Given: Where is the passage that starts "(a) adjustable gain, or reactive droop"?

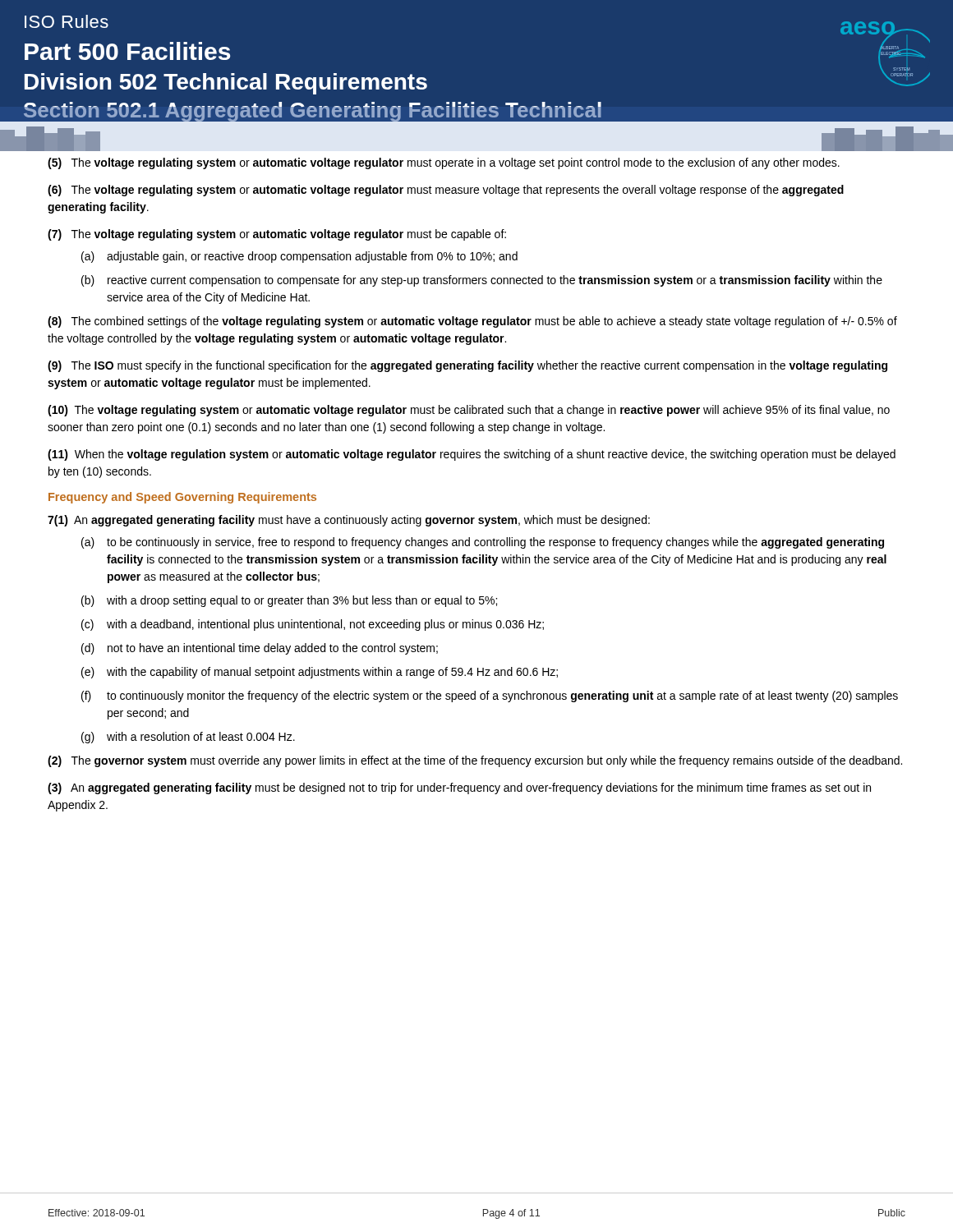Looking at the screenshot, I should pos(493,257).
